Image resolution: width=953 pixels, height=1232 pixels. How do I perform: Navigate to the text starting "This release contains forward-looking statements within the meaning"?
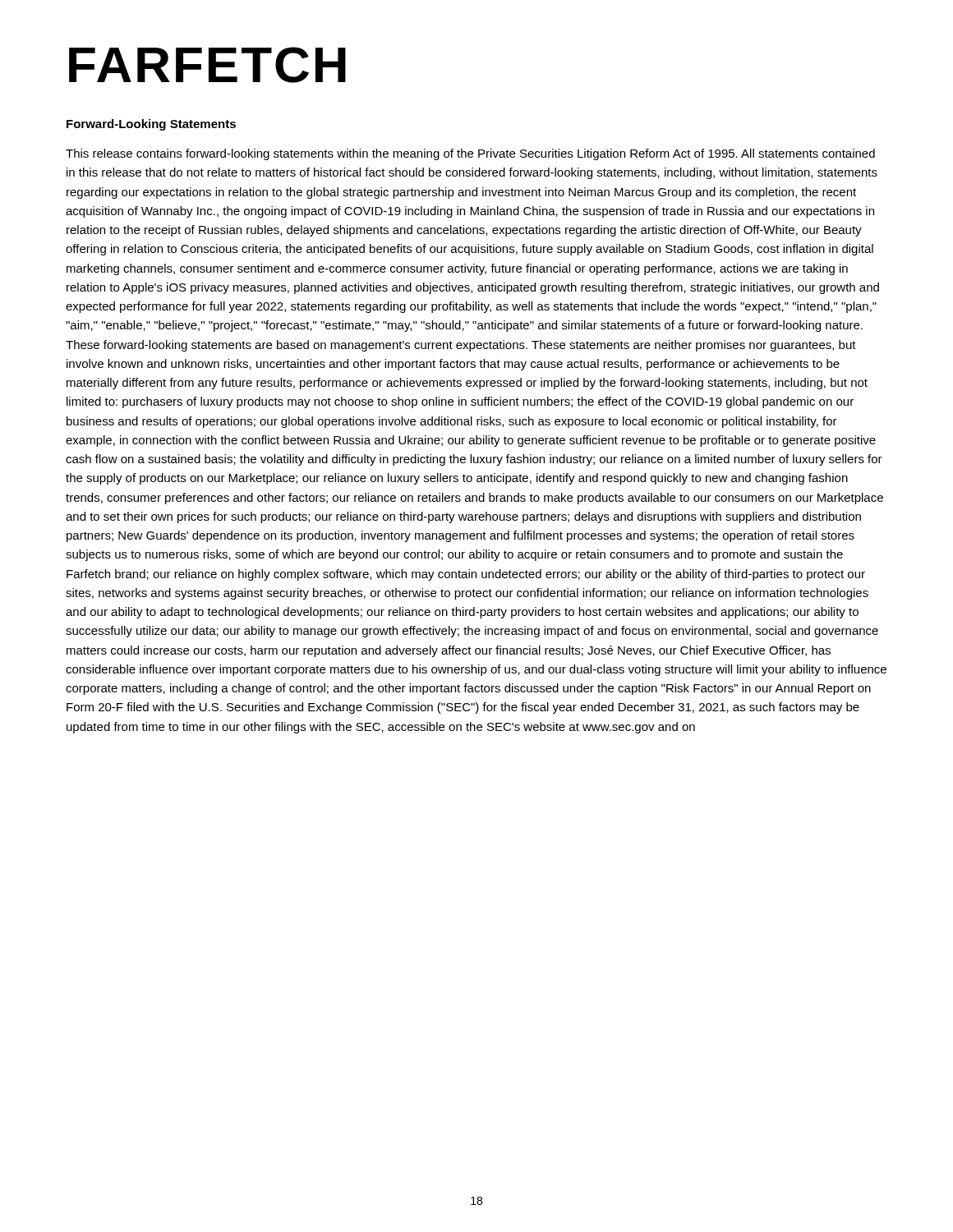(476, 440)
